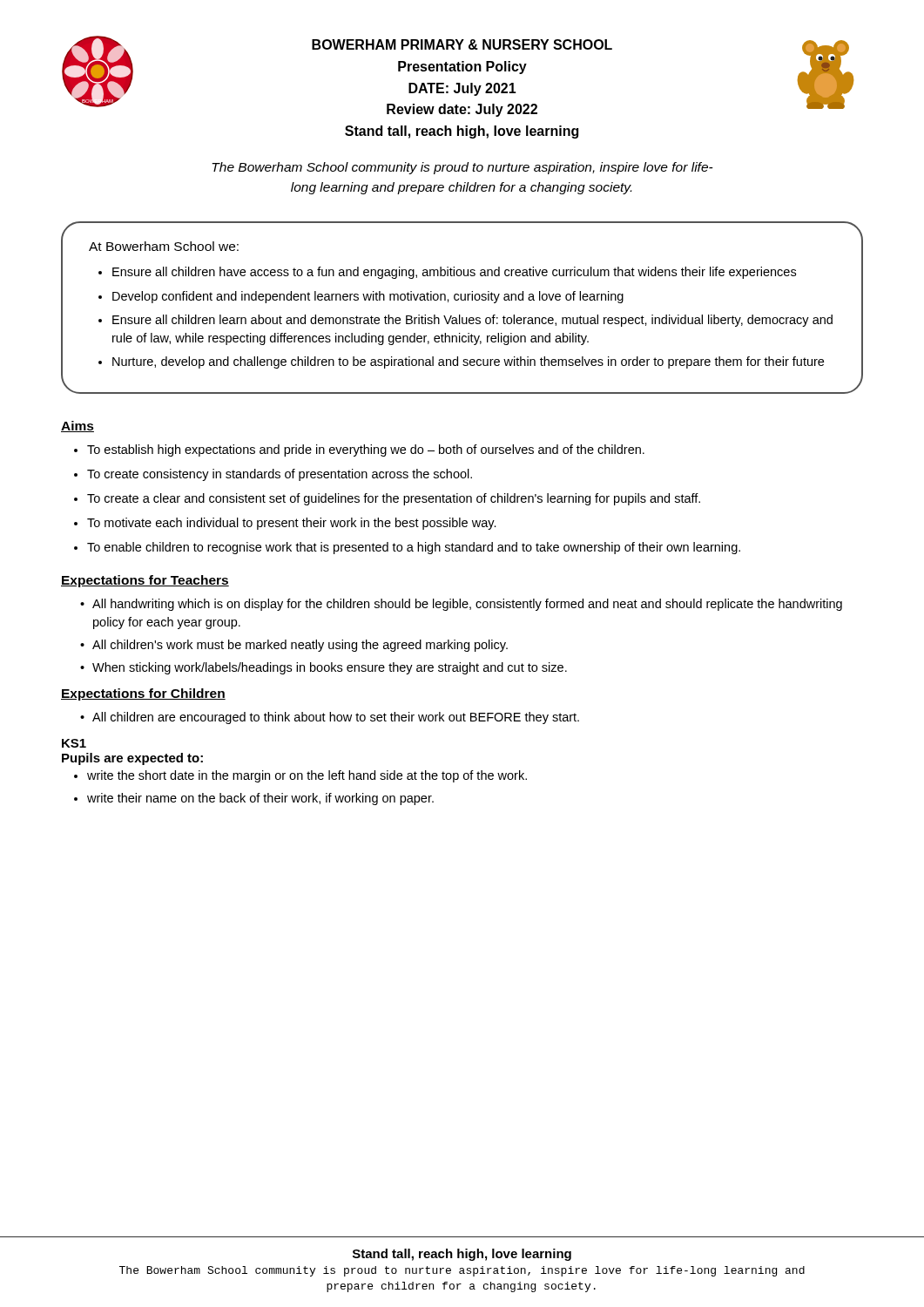Navigate to the element starting "At Bowerham School we: Ensure all children have"
The height and width of the screenshot is (1307, 924).
(462, 305)
